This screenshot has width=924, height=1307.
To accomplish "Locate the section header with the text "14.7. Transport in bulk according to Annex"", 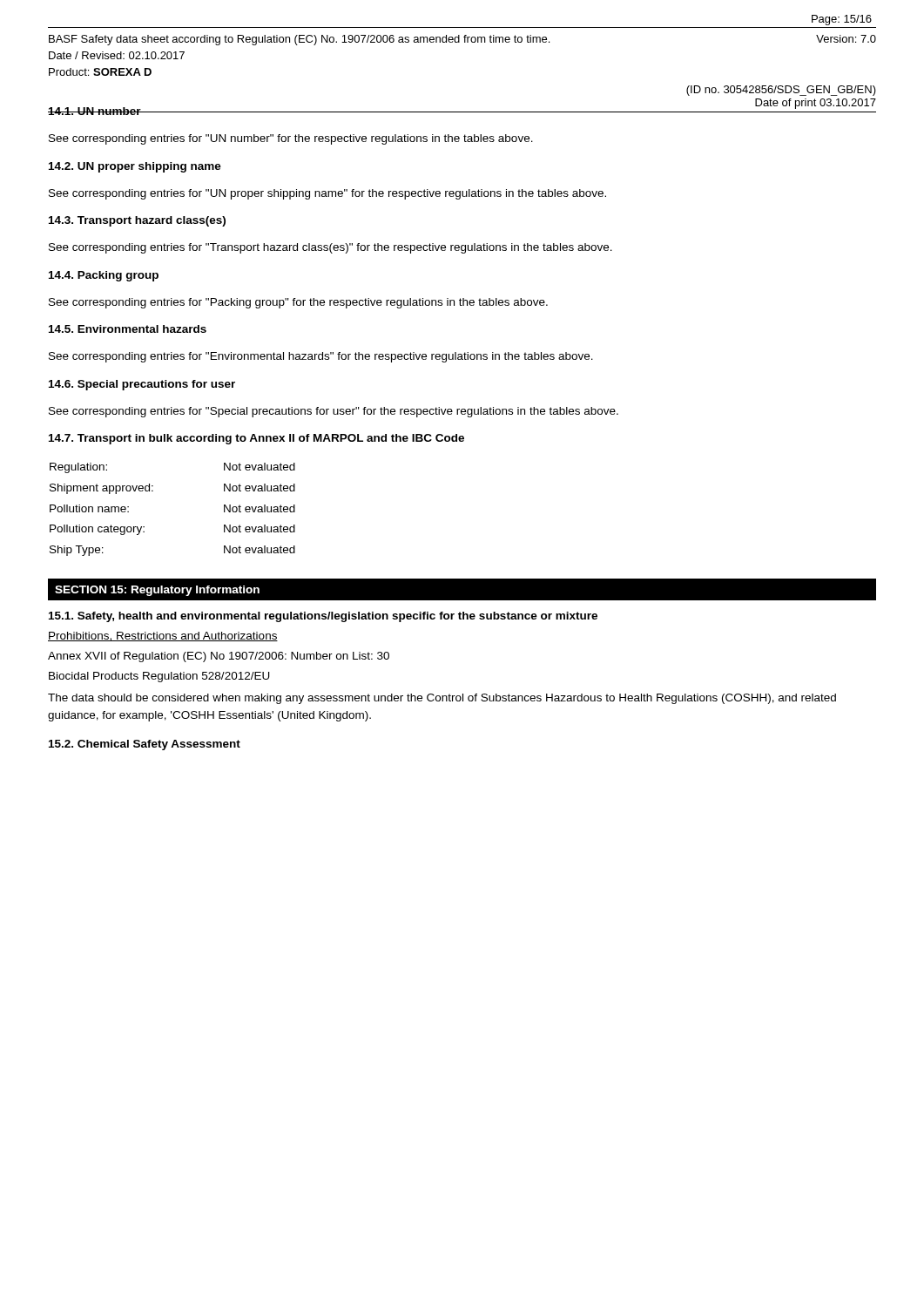I will [462, 438].
